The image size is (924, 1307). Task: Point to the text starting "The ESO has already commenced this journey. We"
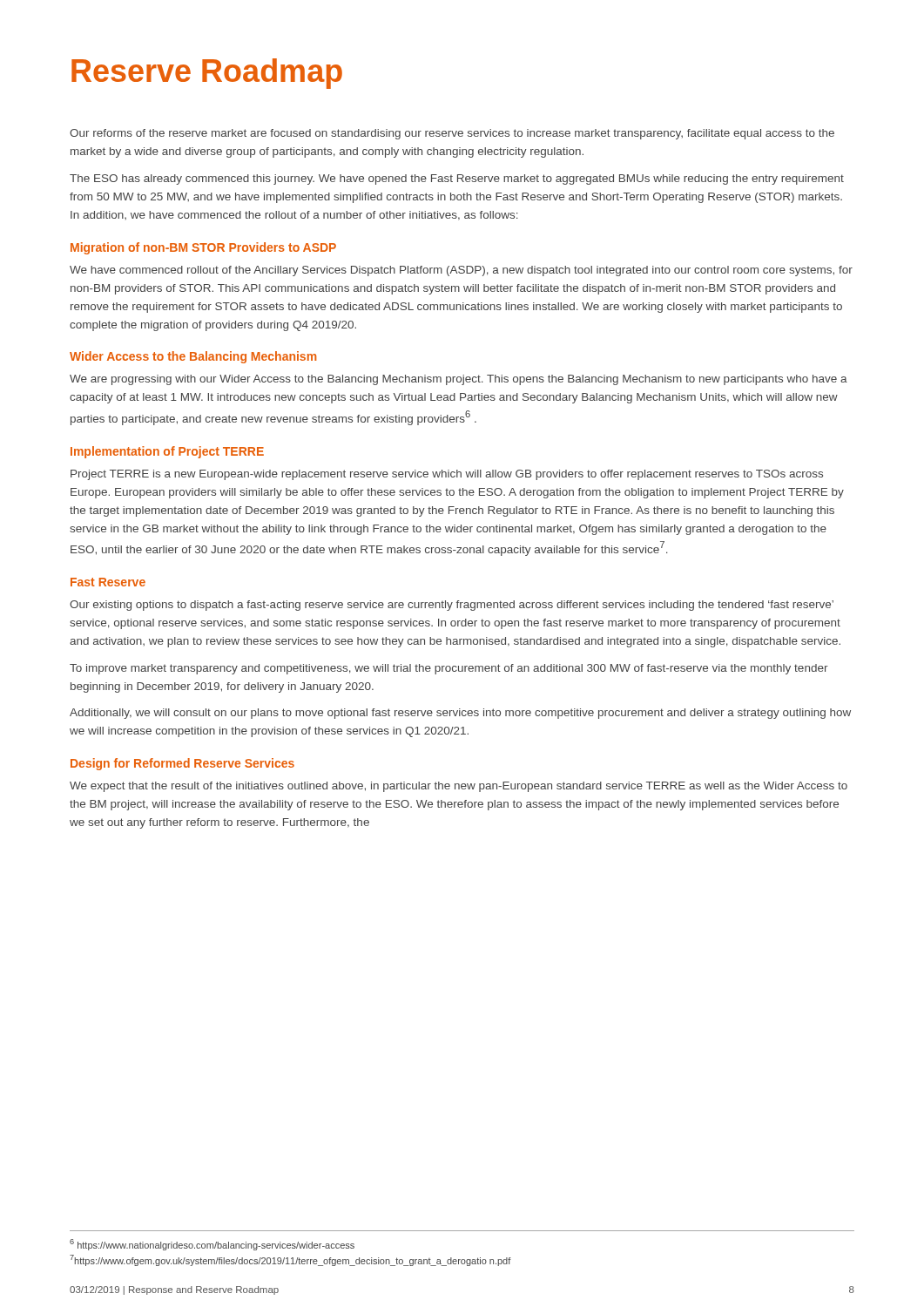(x=457, y=196)
